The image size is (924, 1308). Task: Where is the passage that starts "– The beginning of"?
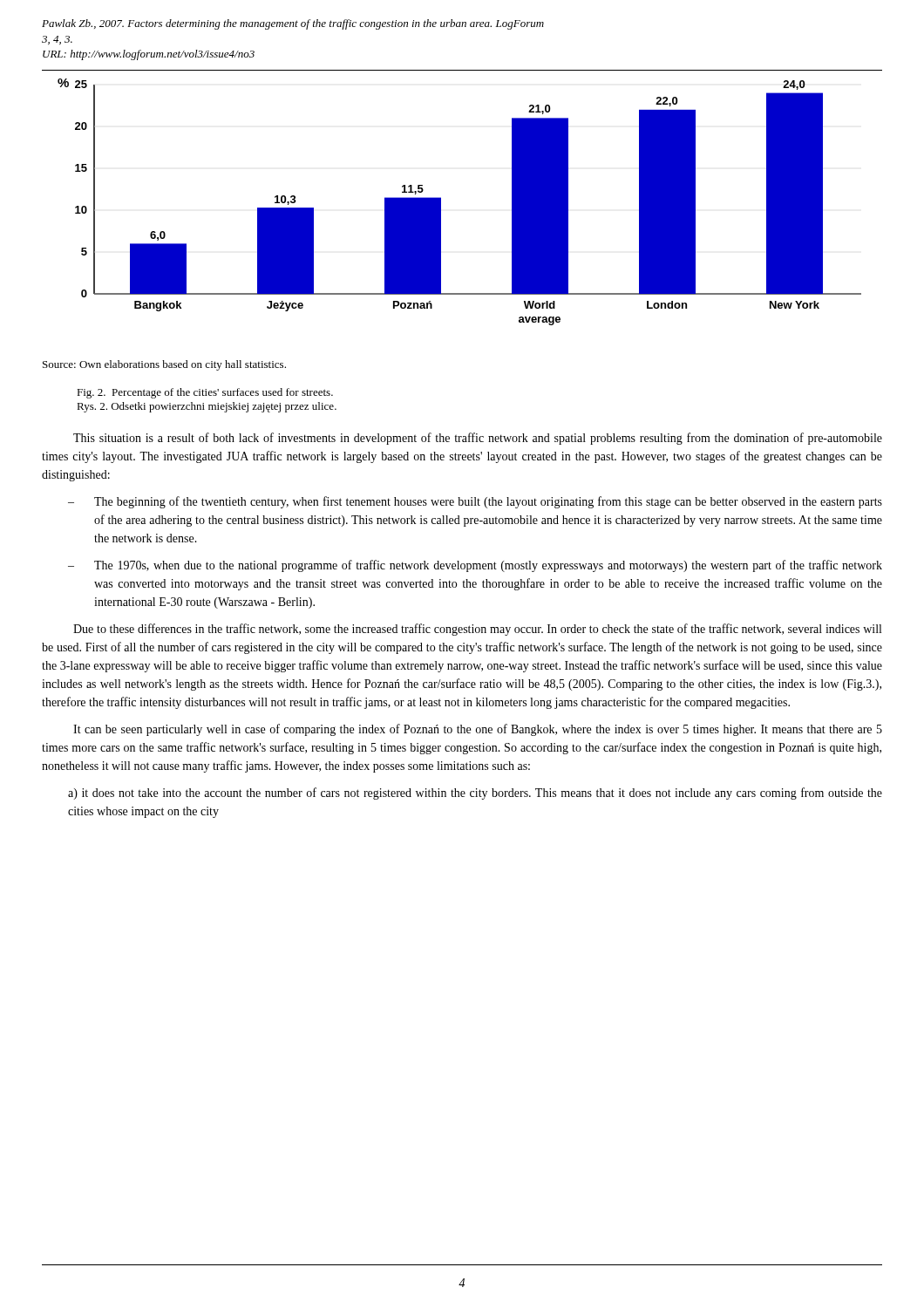(x=475, y=519)
